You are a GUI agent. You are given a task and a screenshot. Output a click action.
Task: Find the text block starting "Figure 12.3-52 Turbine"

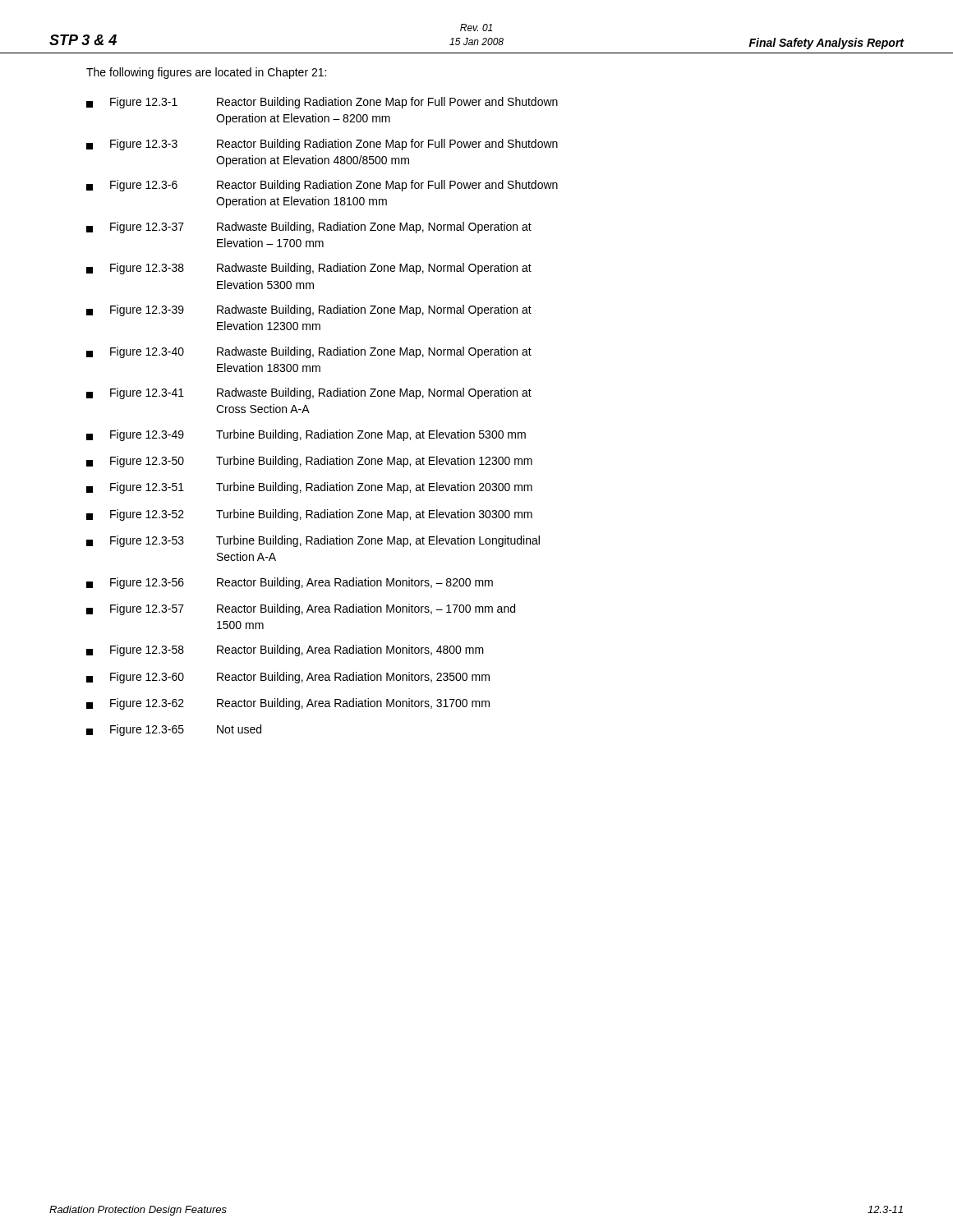(483, 515)
